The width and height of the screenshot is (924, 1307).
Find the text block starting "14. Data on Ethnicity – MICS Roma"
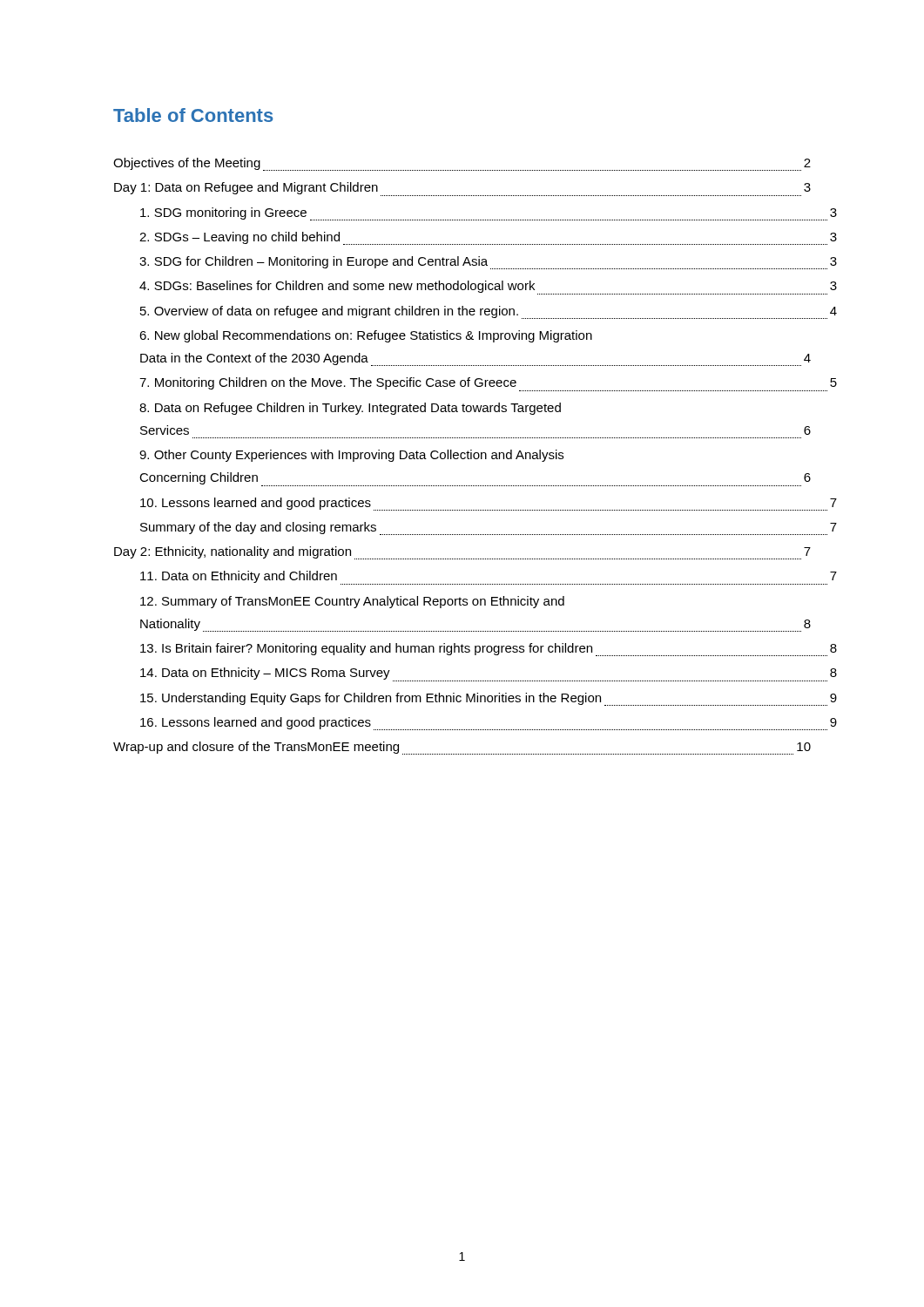coord(488,673)
